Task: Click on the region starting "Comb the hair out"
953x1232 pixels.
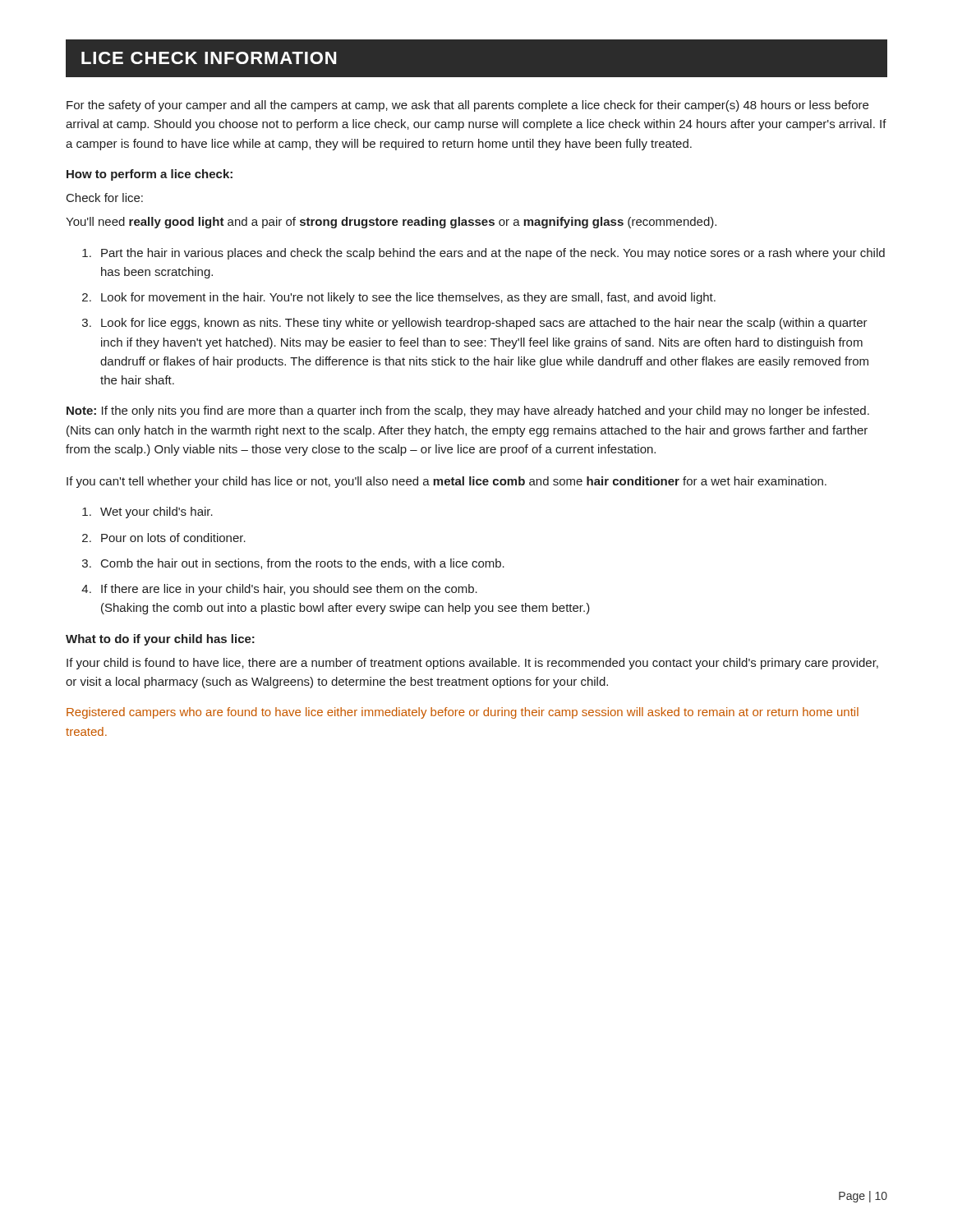Action: (x=491, y=563)
